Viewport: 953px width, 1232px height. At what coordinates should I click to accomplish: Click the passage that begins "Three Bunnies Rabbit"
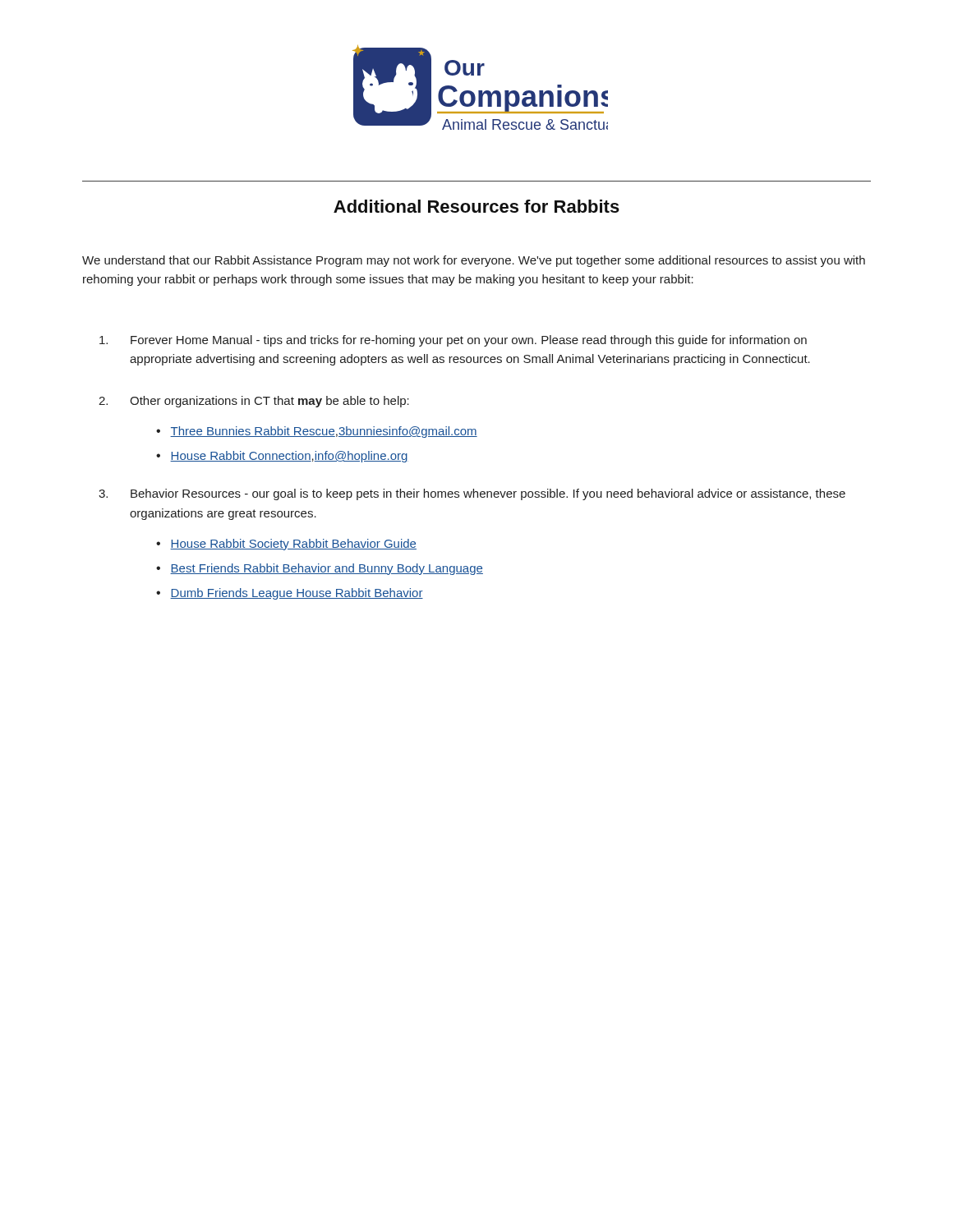pos(324,431)
